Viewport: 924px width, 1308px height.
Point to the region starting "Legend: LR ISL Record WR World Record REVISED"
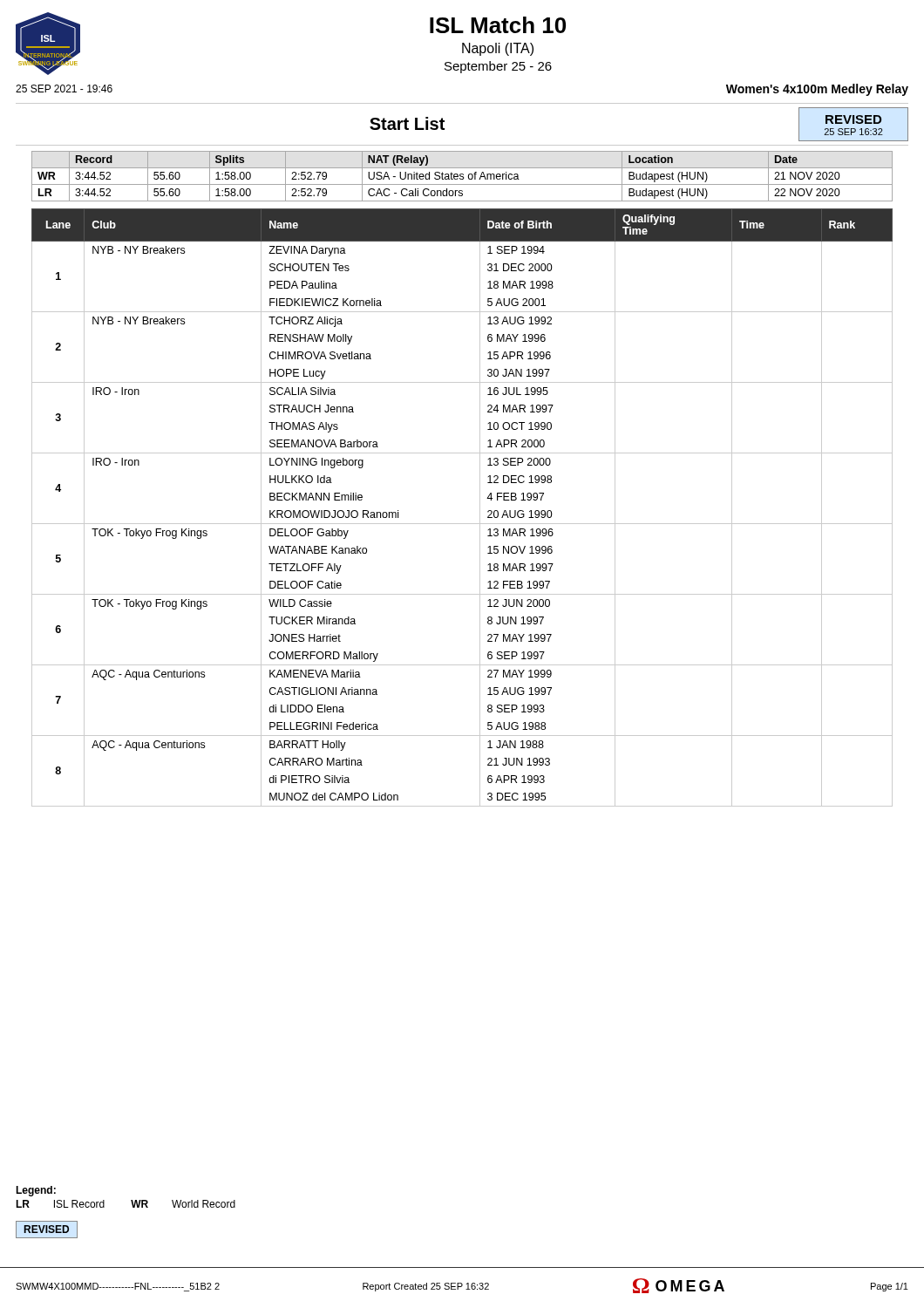click(x=126, y=1211)
